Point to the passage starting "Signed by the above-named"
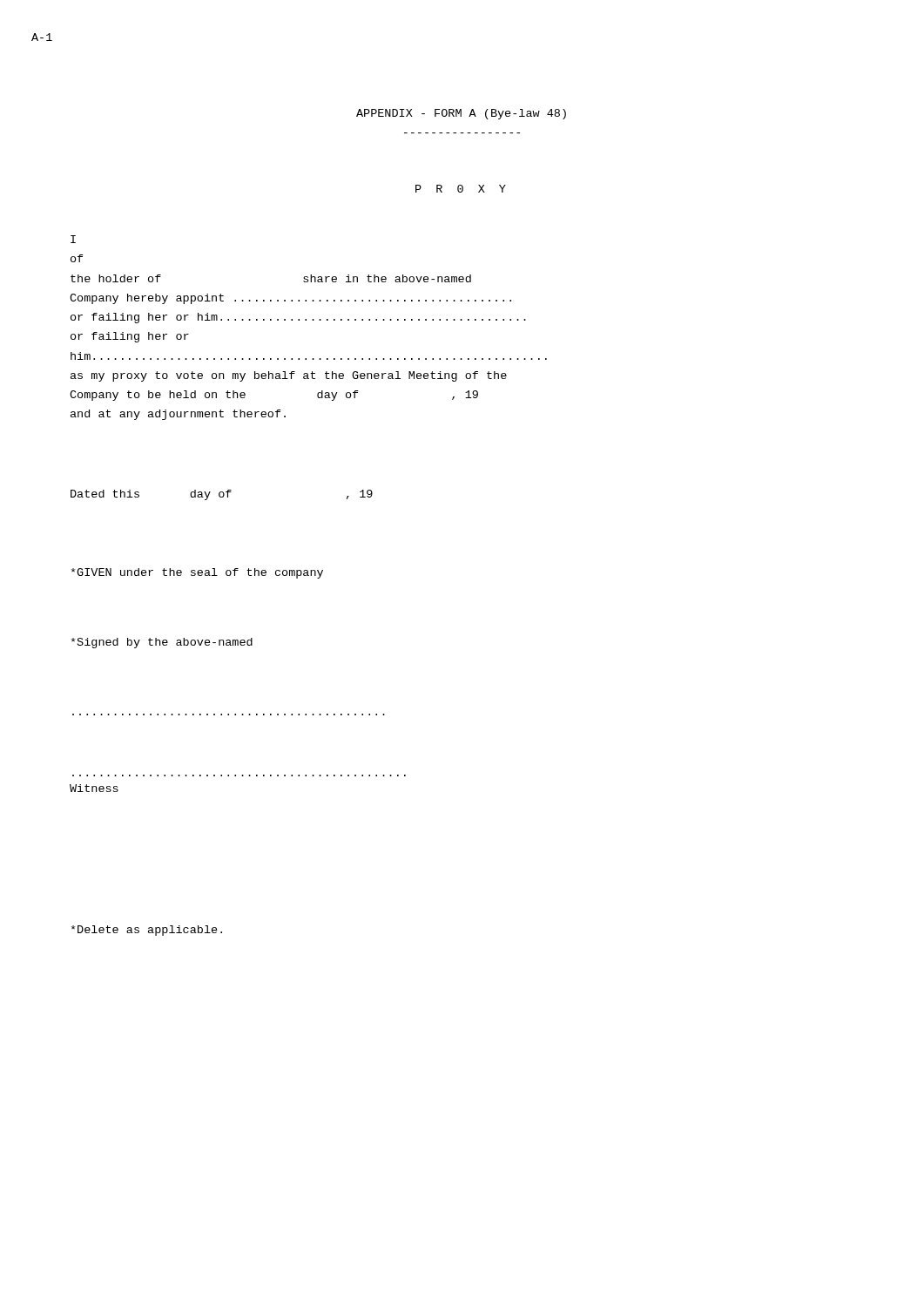Screen dimensions: 1307x924 click(161, 643)
